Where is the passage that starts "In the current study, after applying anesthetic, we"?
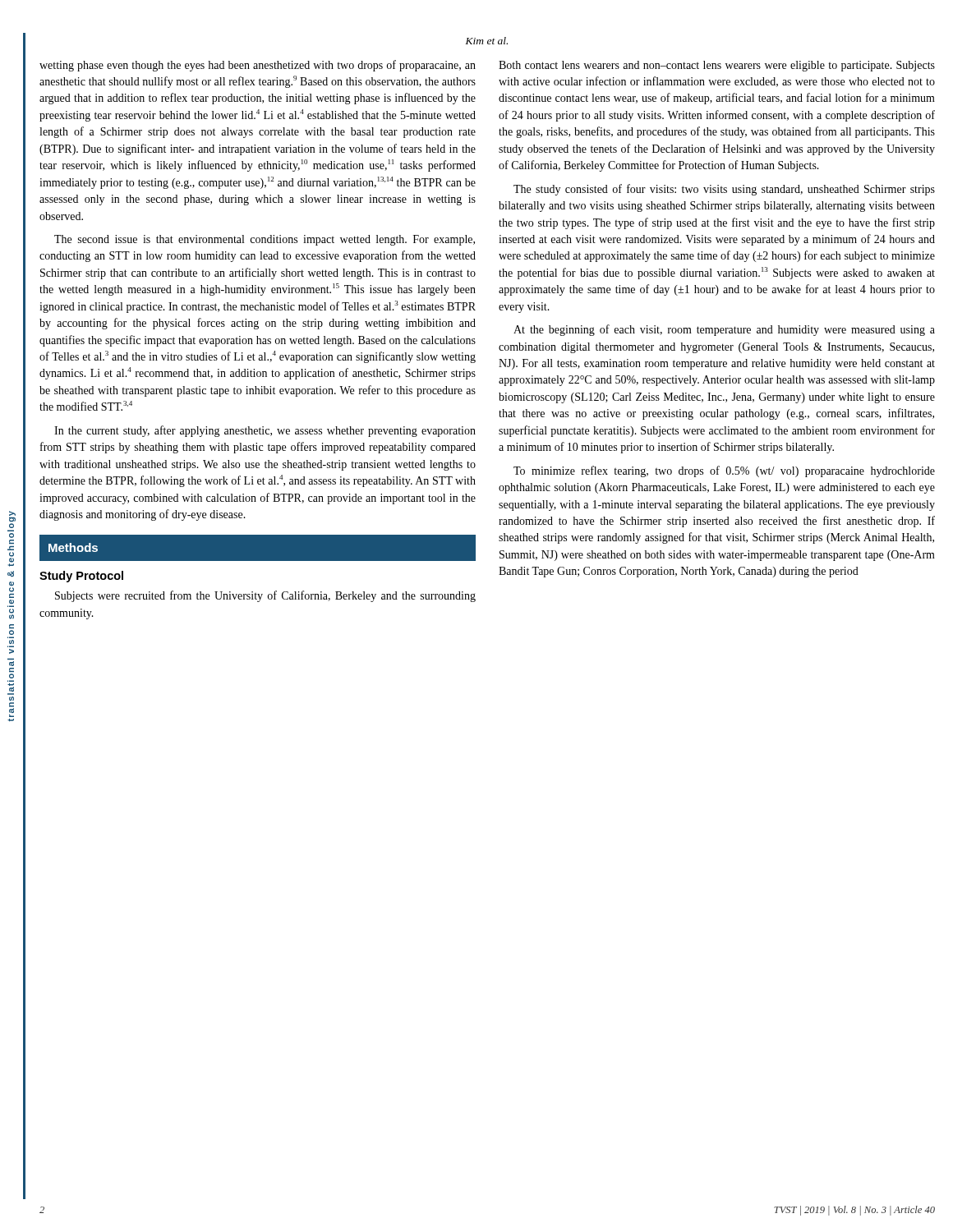The image size is (953, 1232). (258, 473)
